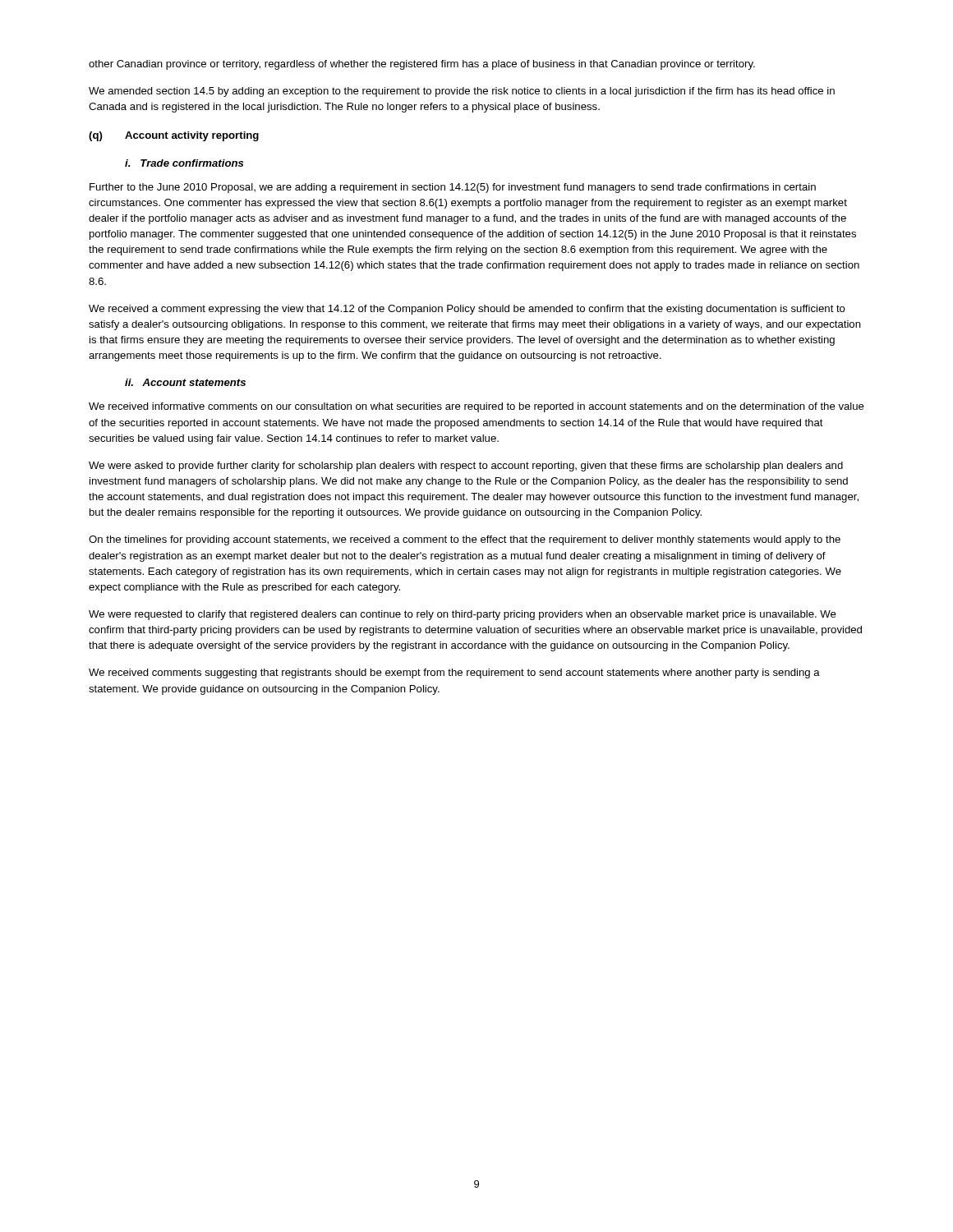
Task: Where is the passage that starts "We received a comment"?
Action: point(475,332)
